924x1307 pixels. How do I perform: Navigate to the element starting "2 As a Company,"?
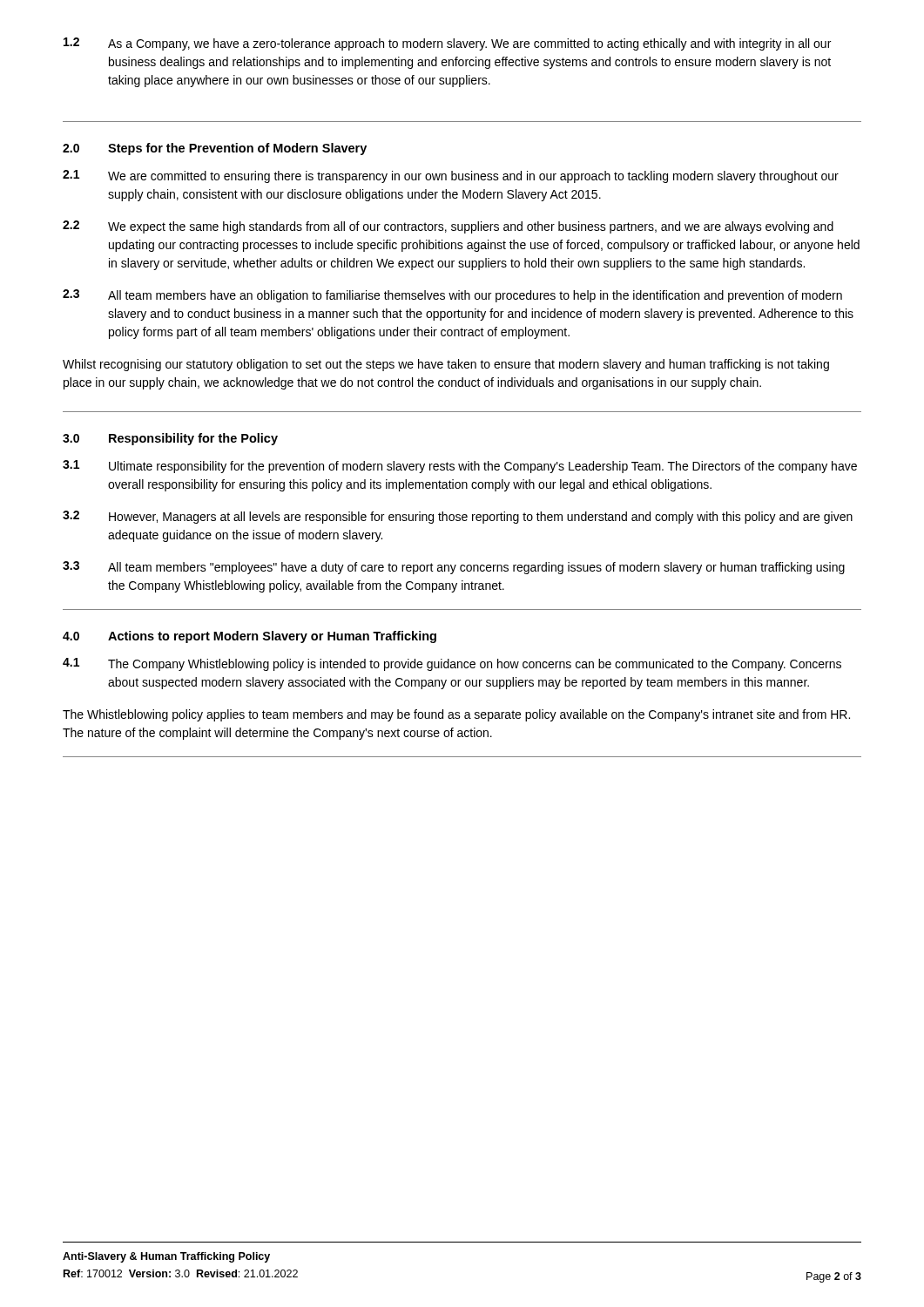462,62
